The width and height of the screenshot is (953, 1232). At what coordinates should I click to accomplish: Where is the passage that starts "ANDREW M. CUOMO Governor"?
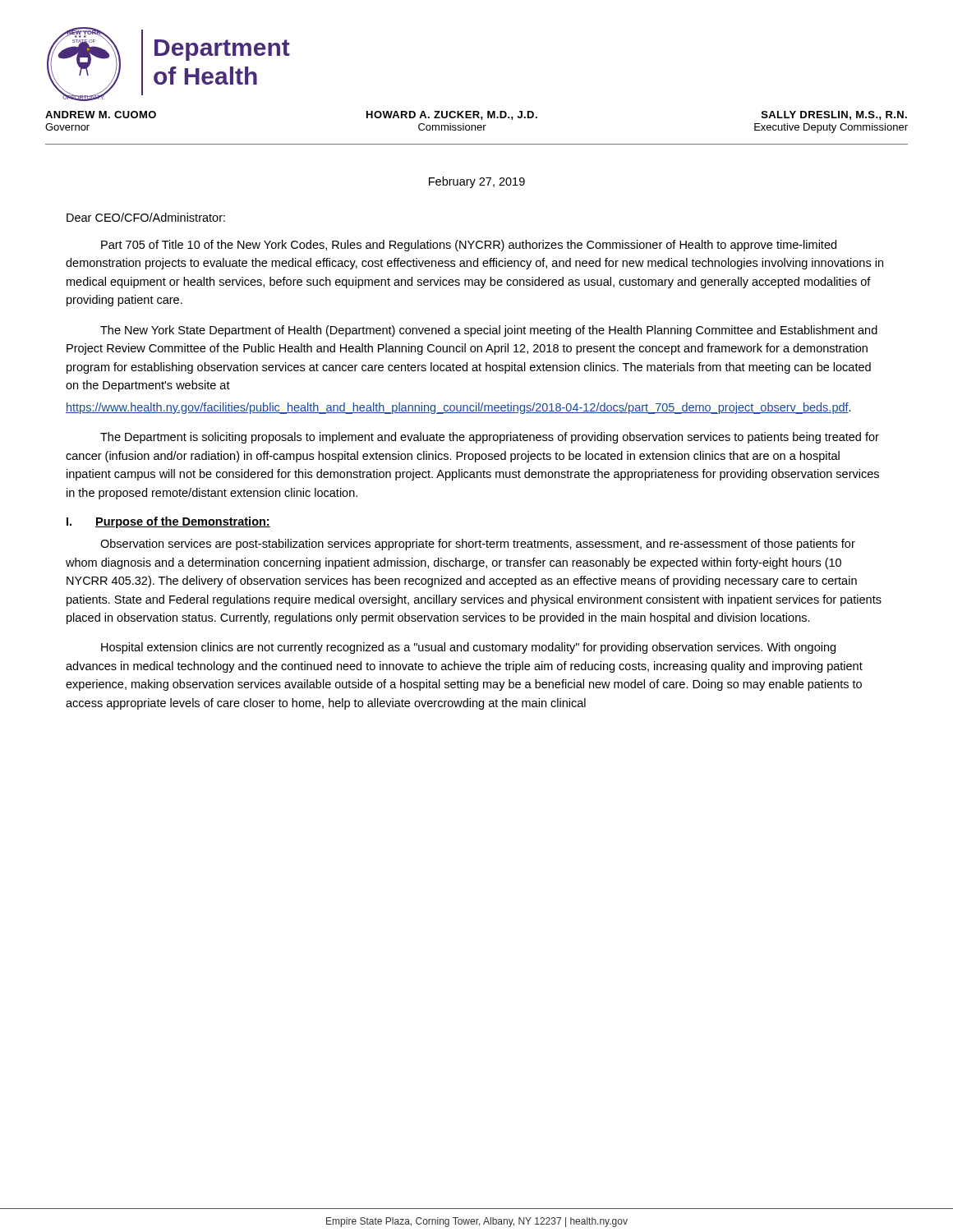[x=476, y=121]
